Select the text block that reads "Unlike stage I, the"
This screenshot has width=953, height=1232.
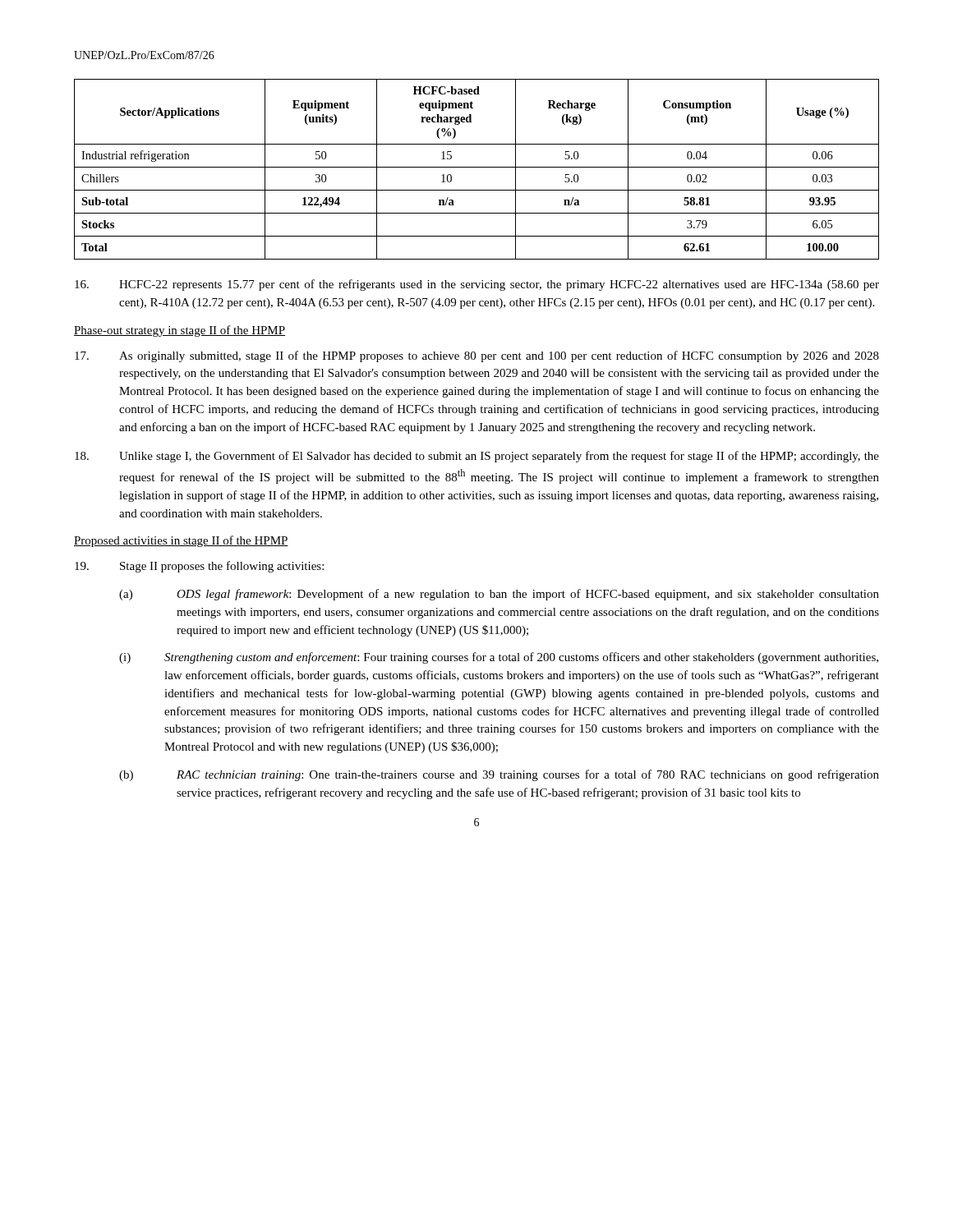tap(476, 485)
